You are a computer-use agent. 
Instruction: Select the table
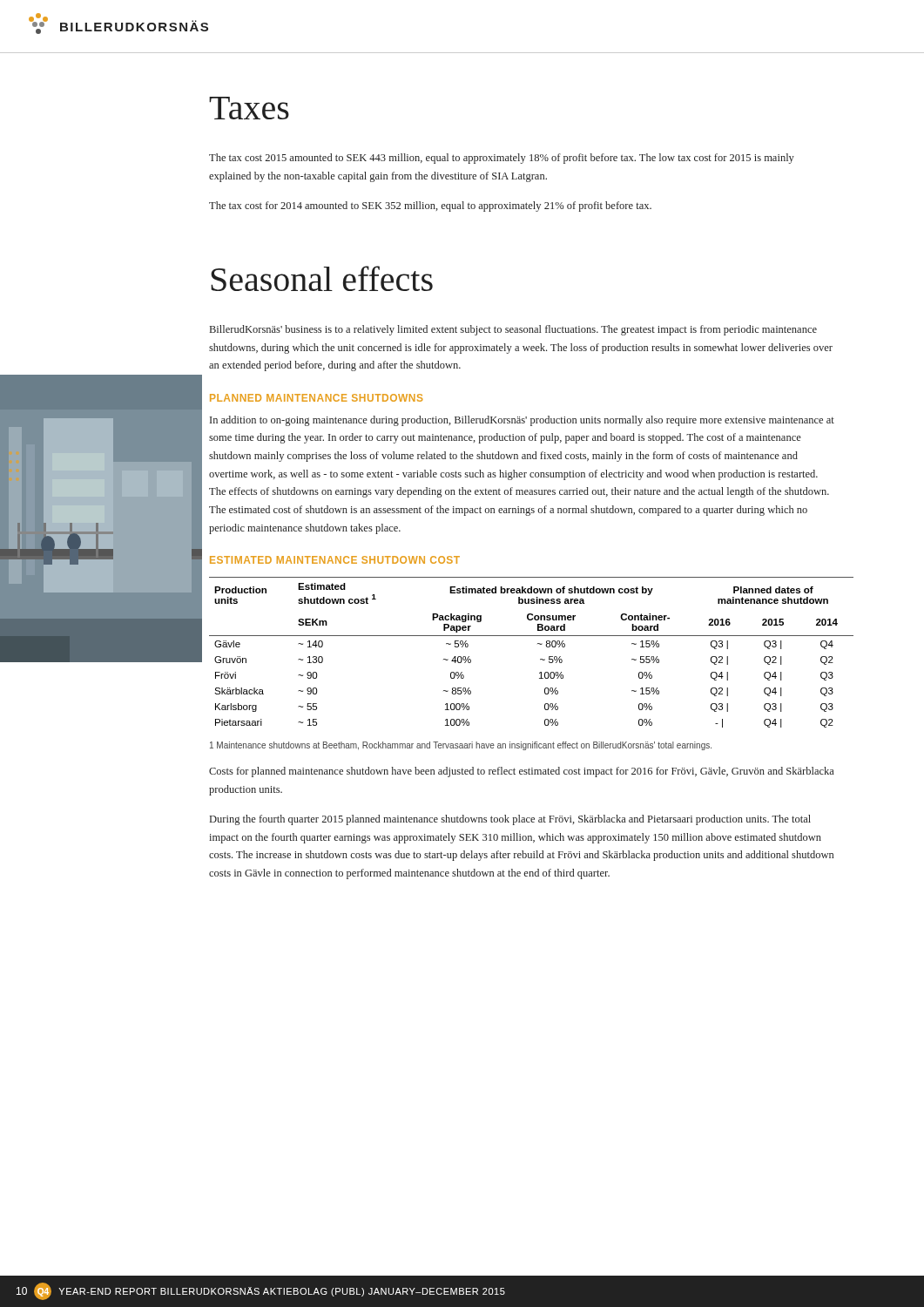click(x=531, y=654)
